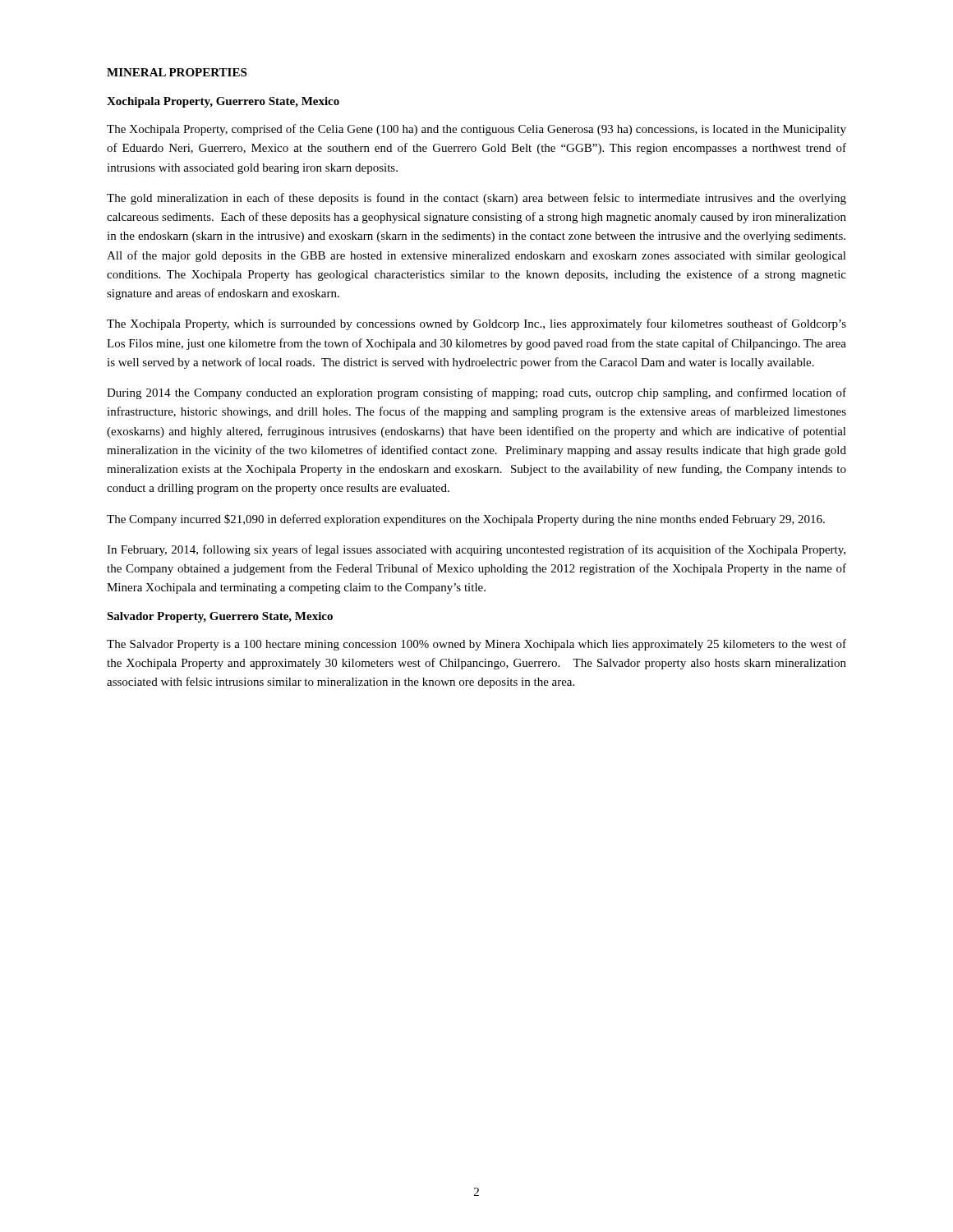Screen dimensions: 1232x953
Task: Click on the text block containing "In February, 2014,"
Action: click(x=476, y=568)
